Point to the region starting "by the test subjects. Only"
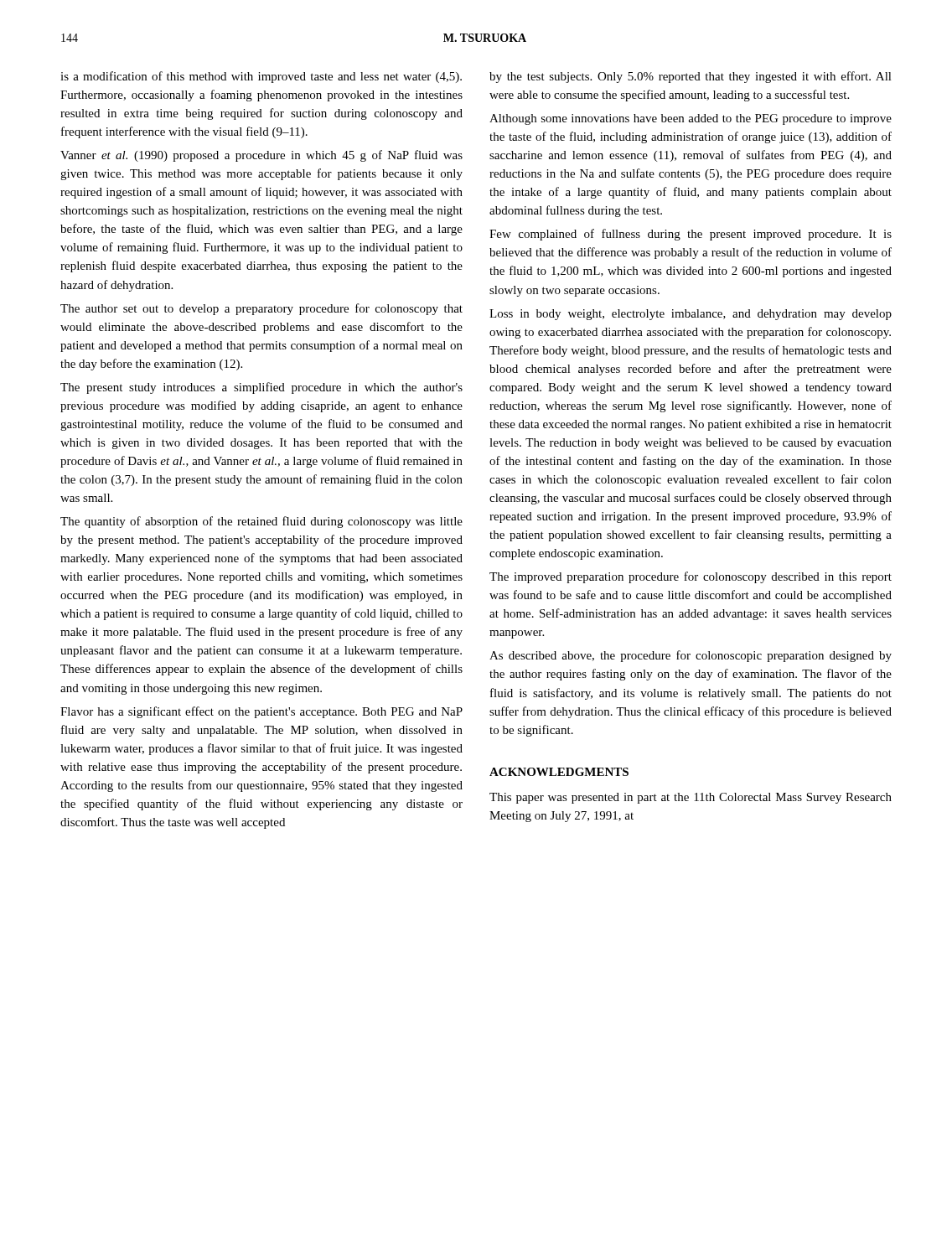 691,403
